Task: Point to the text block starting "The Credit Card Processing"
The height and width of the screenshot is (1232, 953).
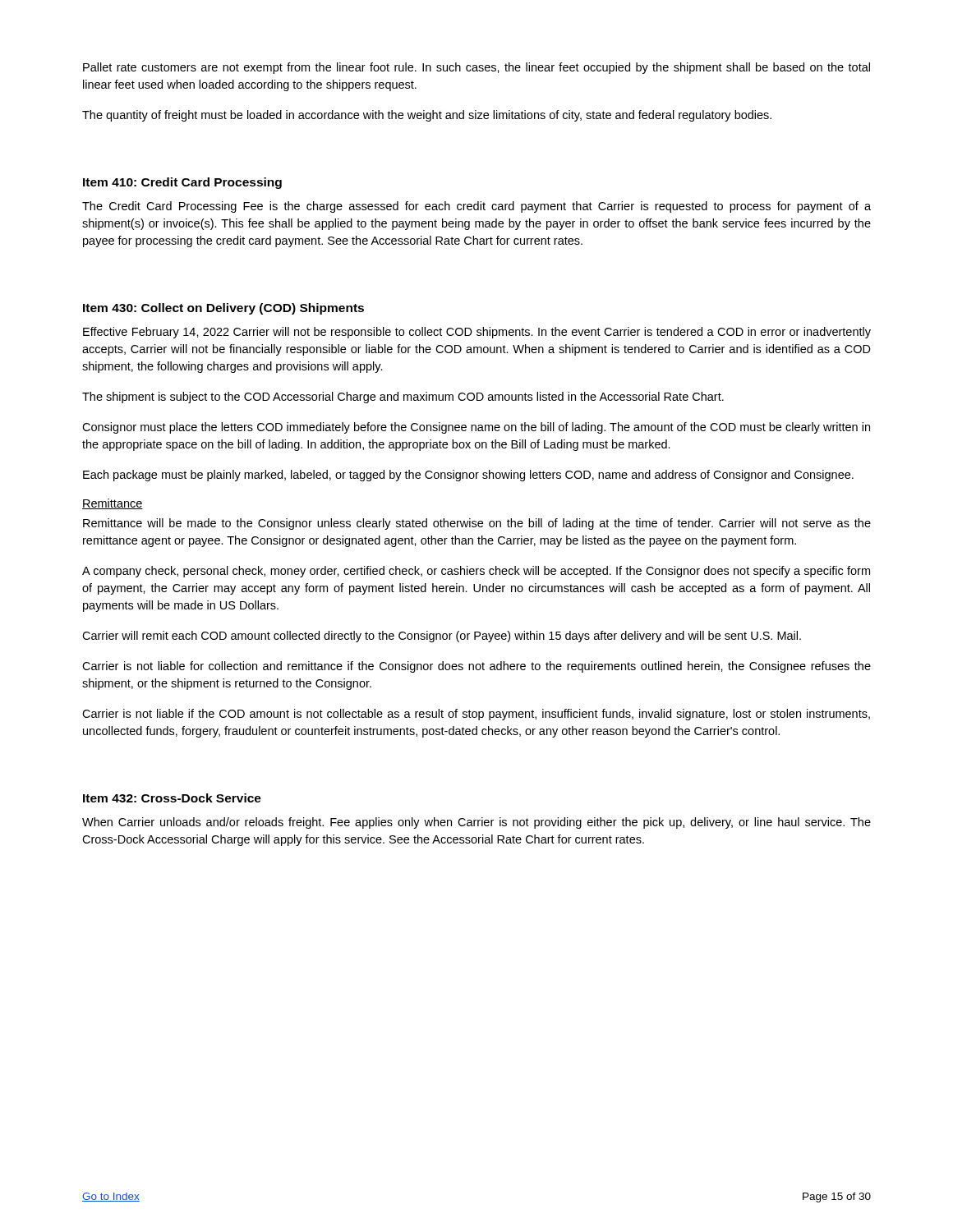Action: coord(476,223)
